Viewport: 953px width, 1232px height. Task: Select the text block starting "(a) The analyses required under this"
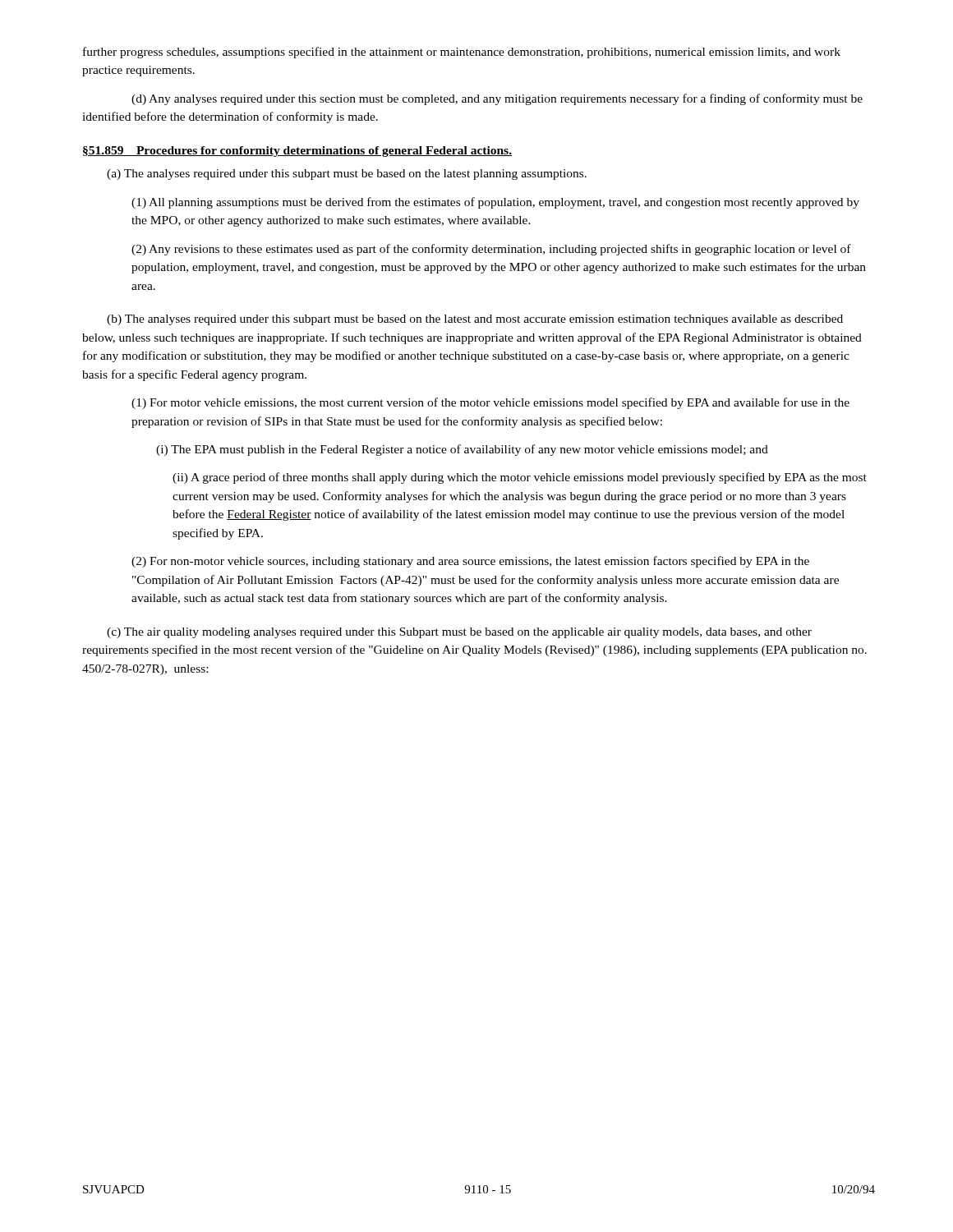347,173
